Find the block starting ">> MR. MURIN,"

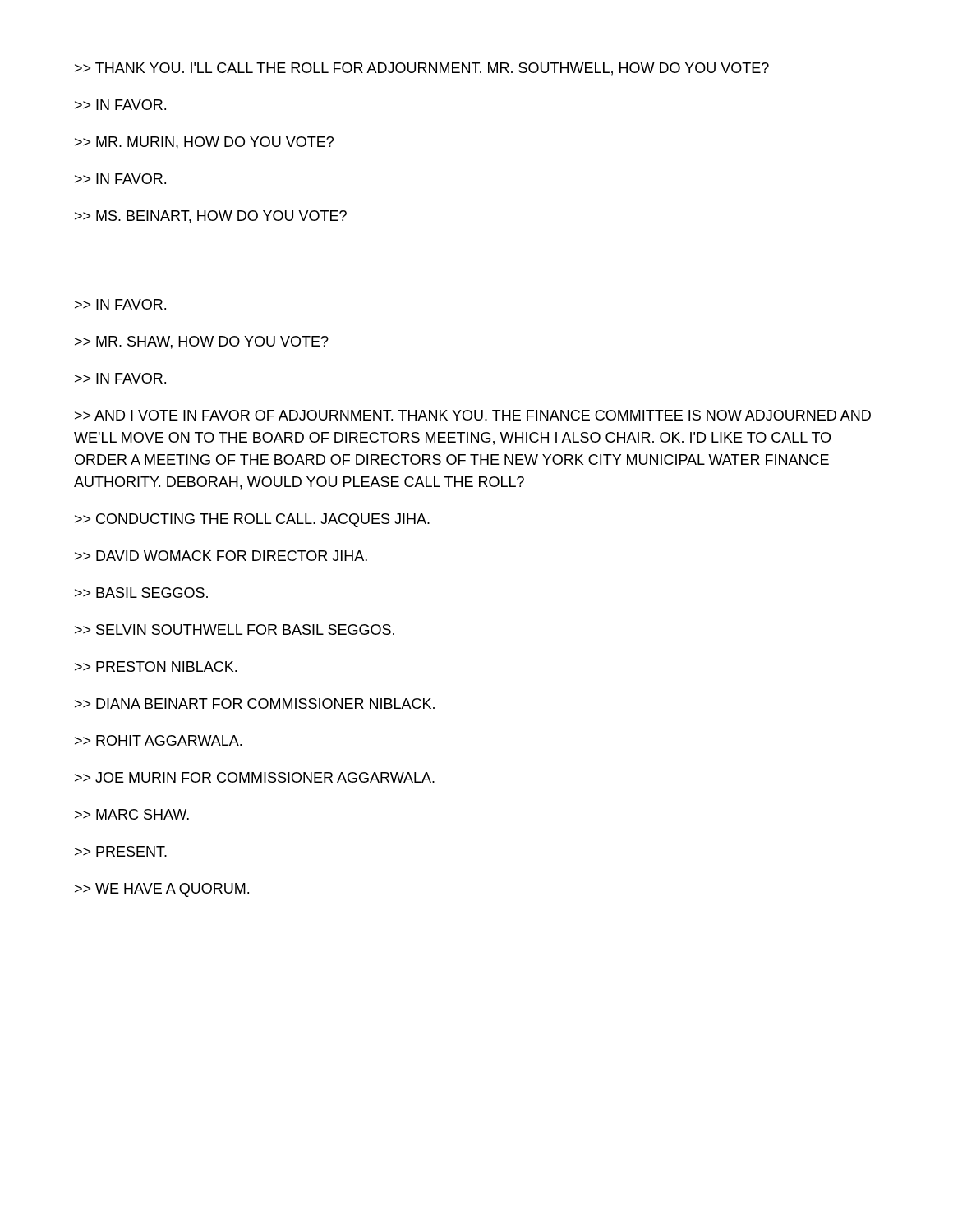(x=204, y=142)
